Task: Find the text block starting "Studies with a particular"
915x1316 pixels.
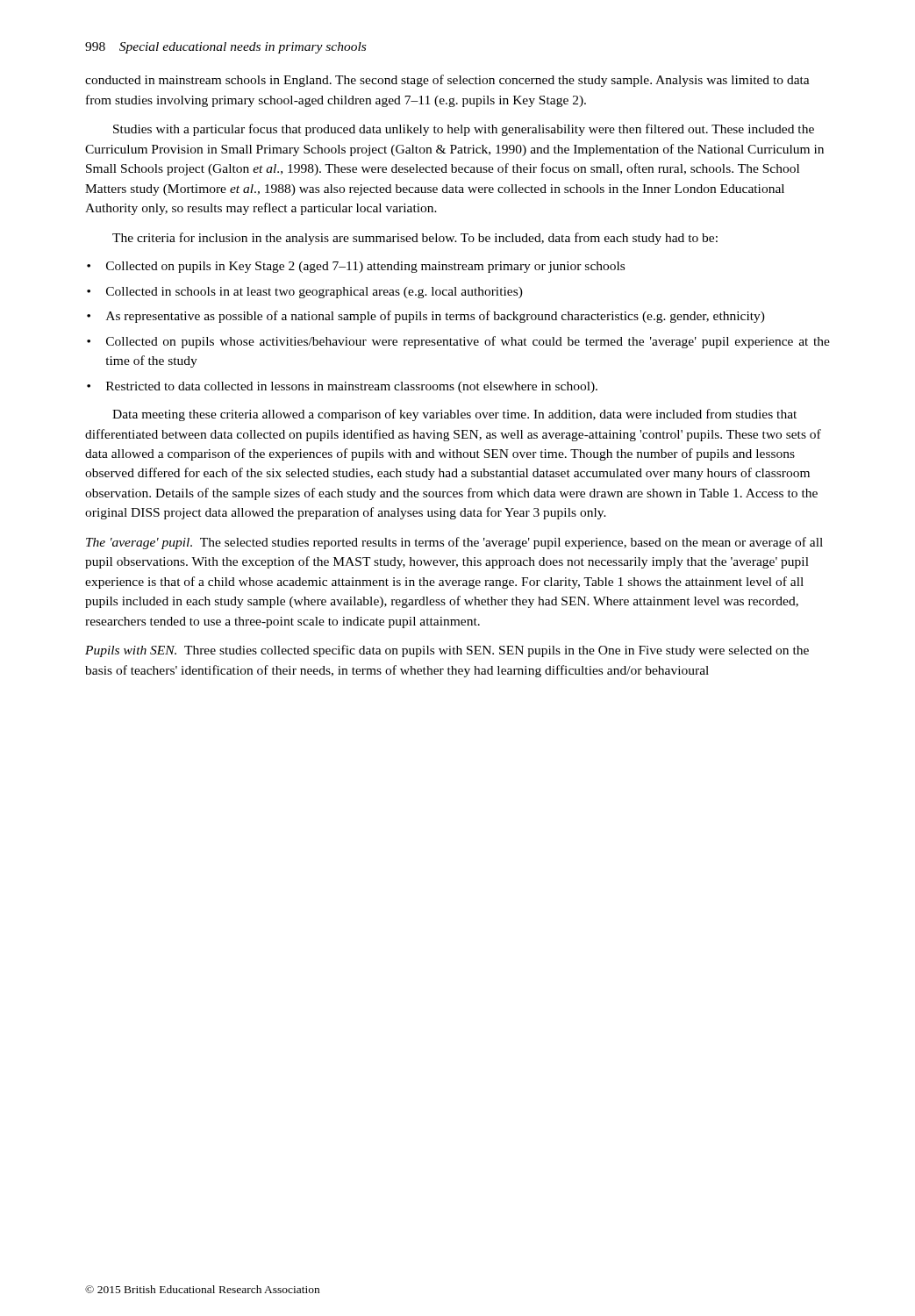Action: (455, 168)
